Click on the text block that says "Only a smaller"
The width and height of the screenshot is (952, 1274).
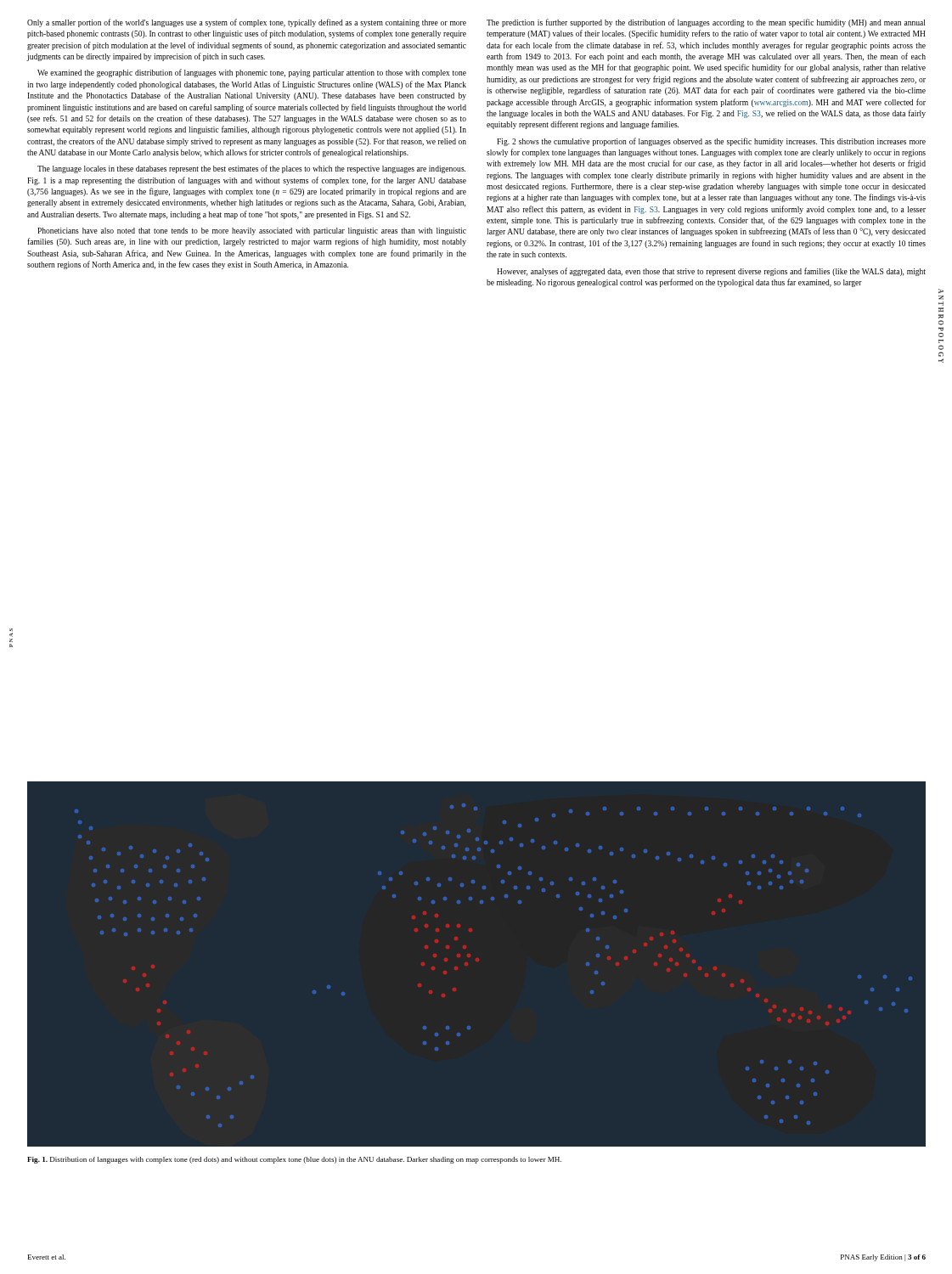[247, 144]
